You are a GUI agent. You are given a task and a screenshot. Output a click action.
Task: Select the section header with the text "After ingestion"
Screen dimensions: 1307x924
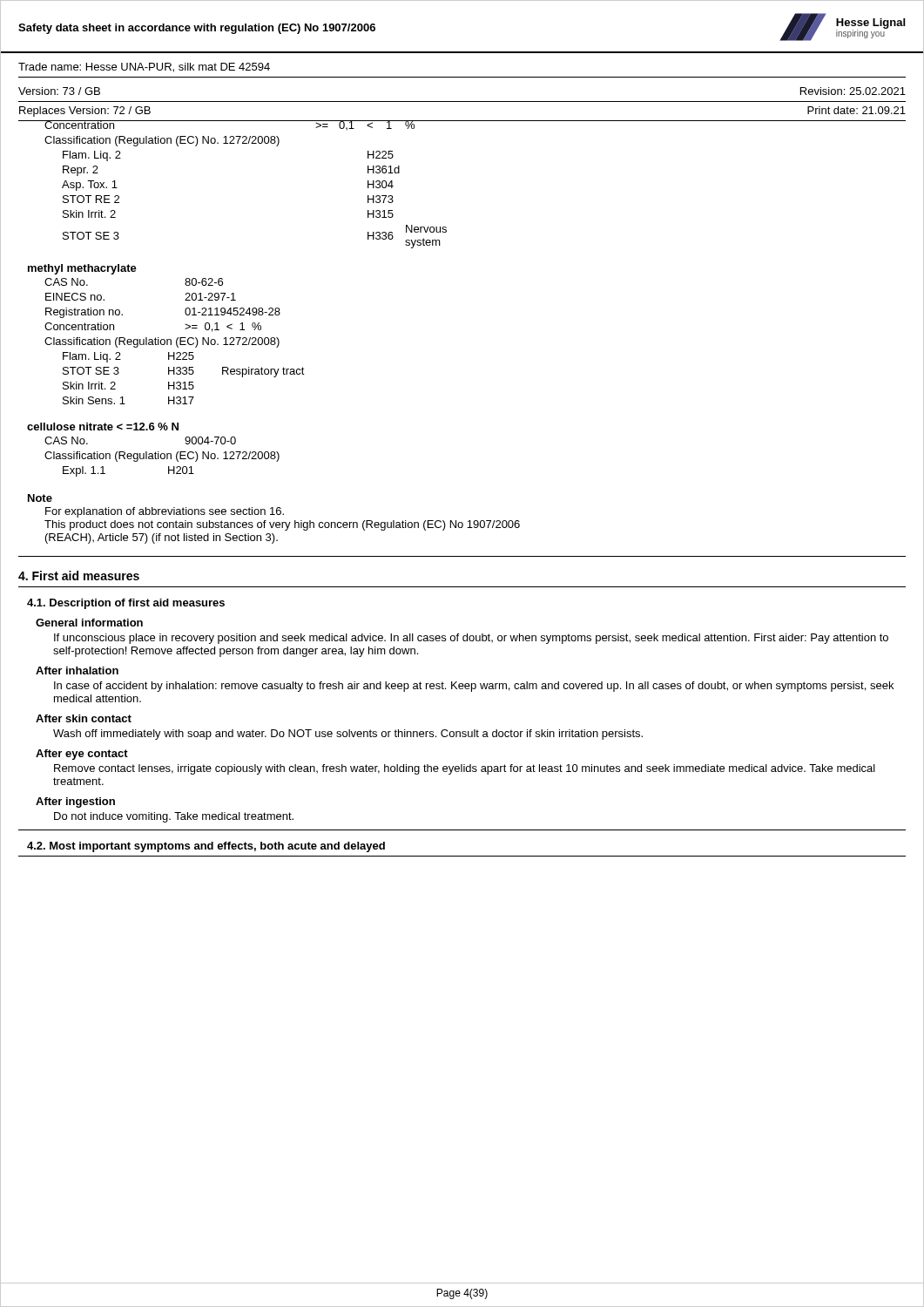click(76, 801)
